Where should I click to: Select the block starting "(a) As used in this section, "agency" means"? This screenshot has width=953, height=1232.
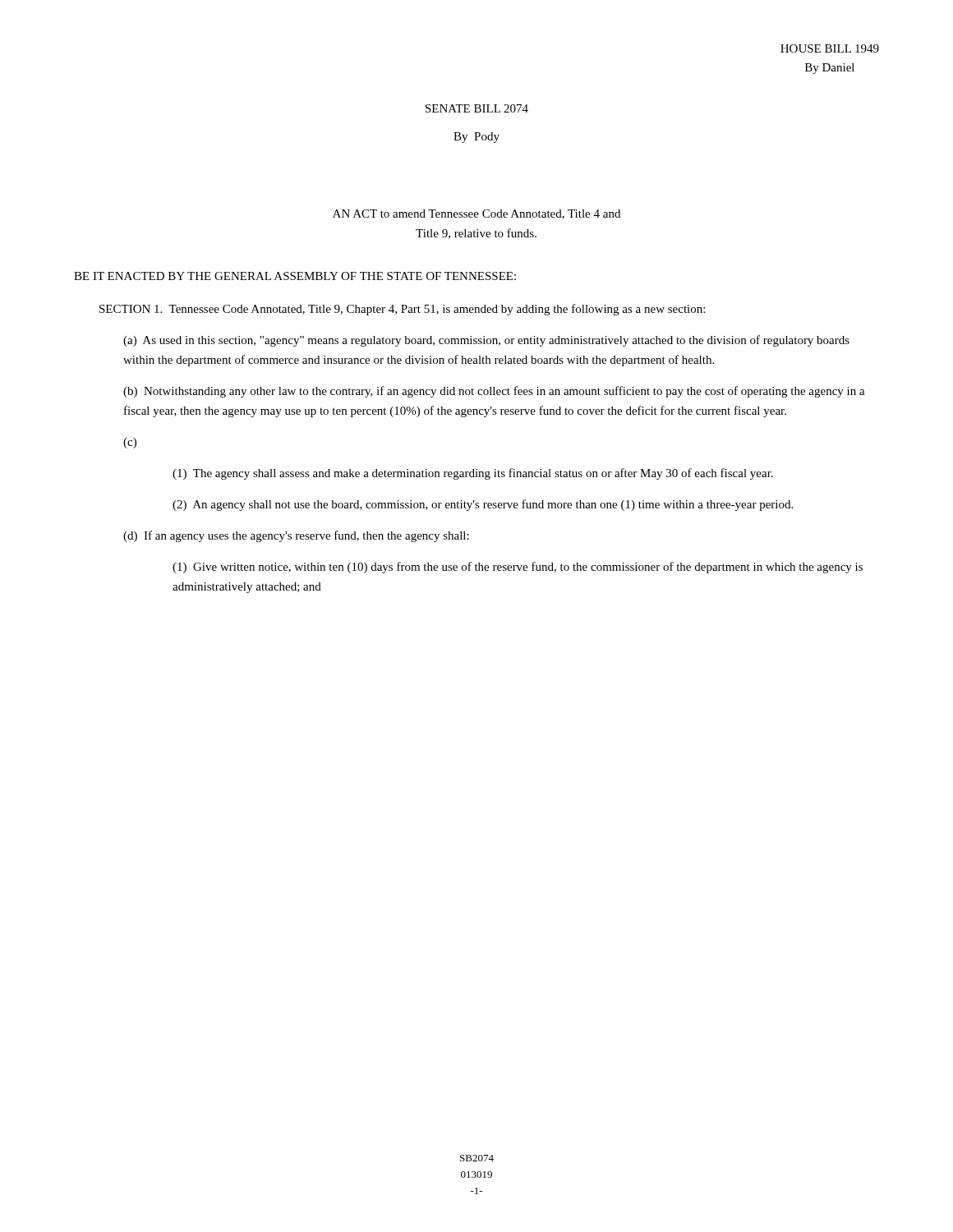coord(486,350)
